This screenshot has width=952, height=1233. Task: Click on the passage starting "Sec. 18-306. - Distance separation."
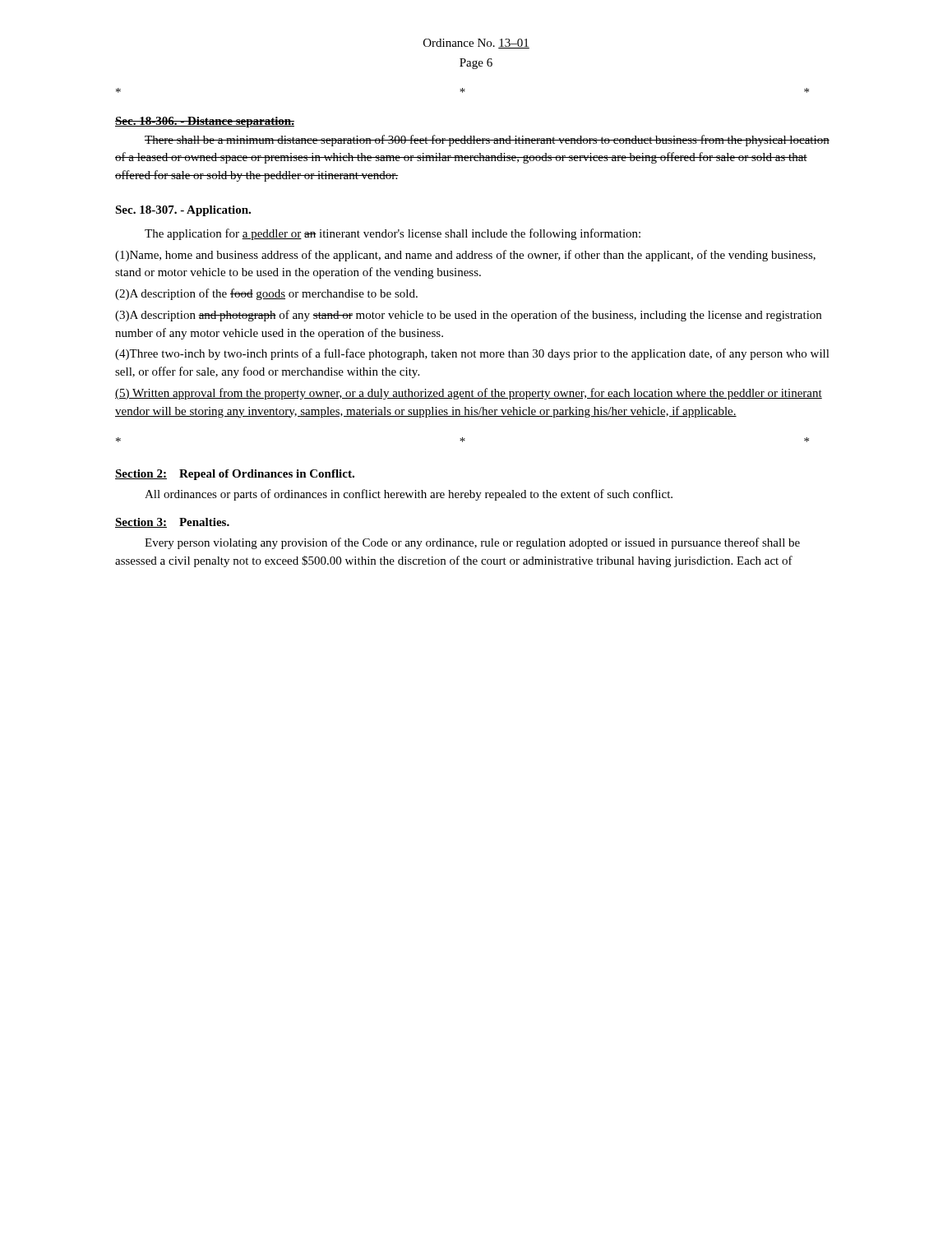pyautogui.click(x=205, y=120)
